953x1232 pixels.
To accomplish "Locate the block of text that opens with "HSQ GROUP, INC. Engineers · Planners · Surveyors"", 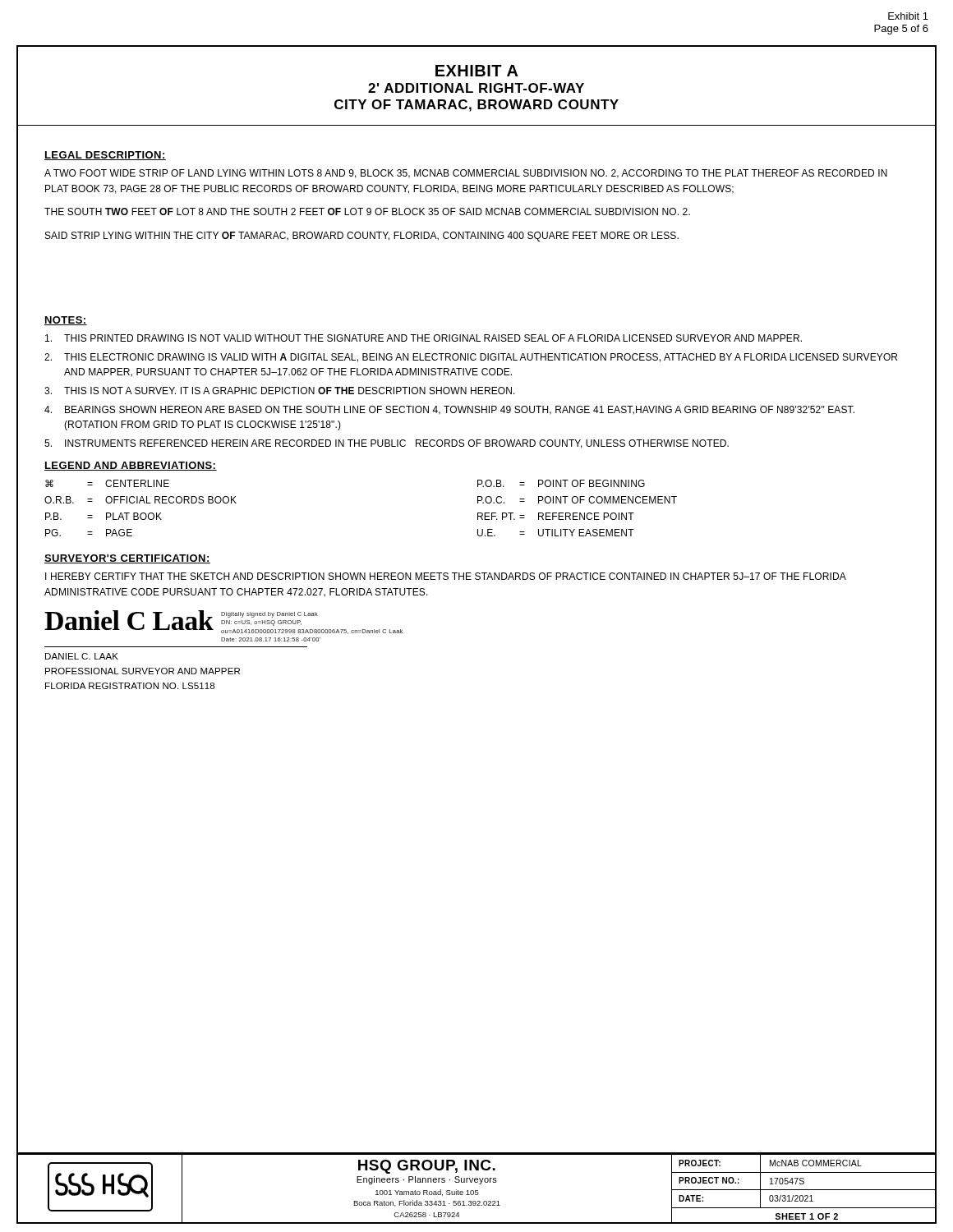I will tap(427, 1188).
